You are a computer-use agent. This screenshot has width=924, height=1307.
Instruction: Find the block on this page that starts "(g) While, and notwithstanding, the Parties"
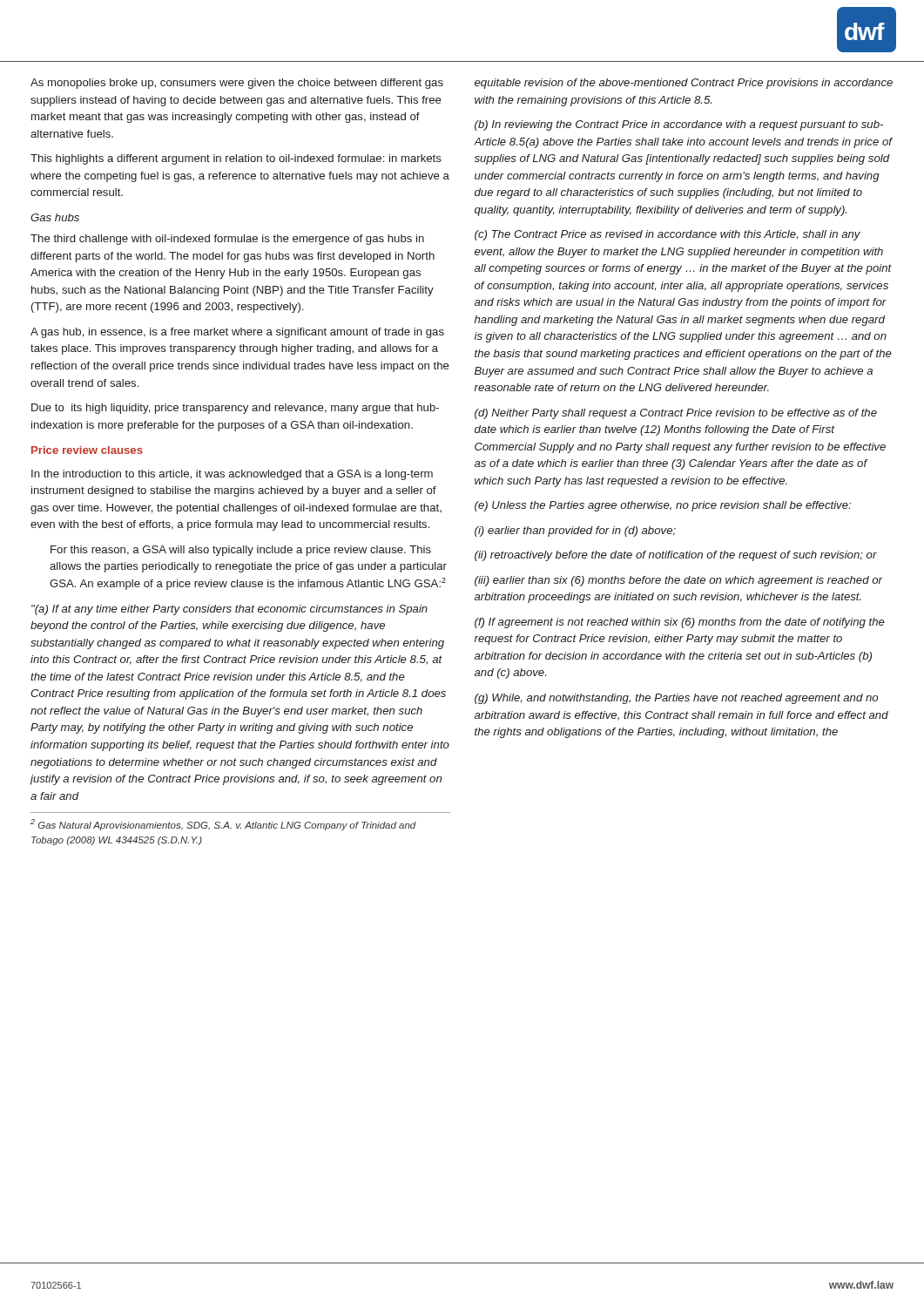(684, 715)
